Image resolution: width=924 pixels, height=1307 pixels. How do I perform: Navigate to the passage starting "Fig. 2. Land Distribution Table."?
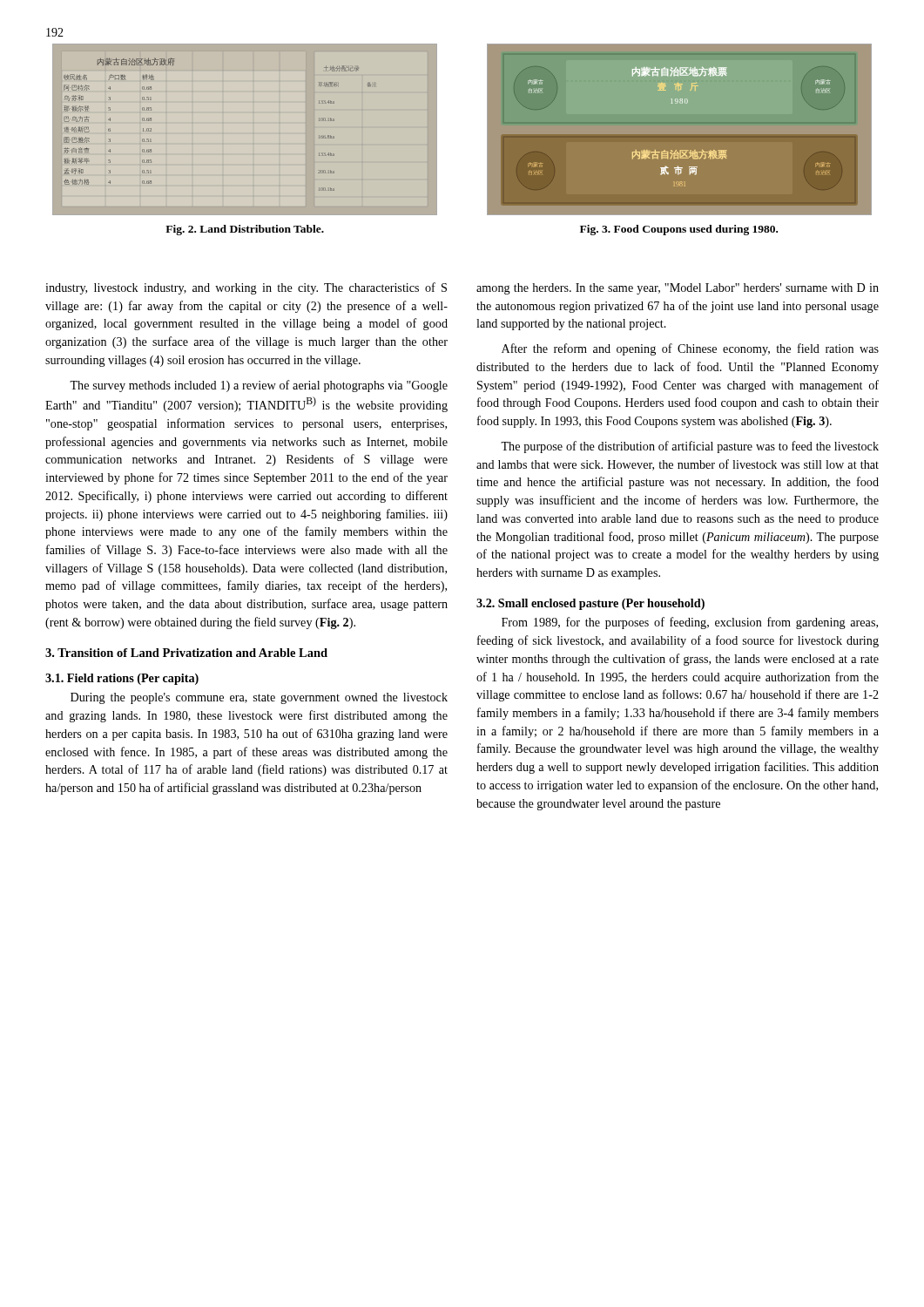pyautogui.click(x=245, y=229)
